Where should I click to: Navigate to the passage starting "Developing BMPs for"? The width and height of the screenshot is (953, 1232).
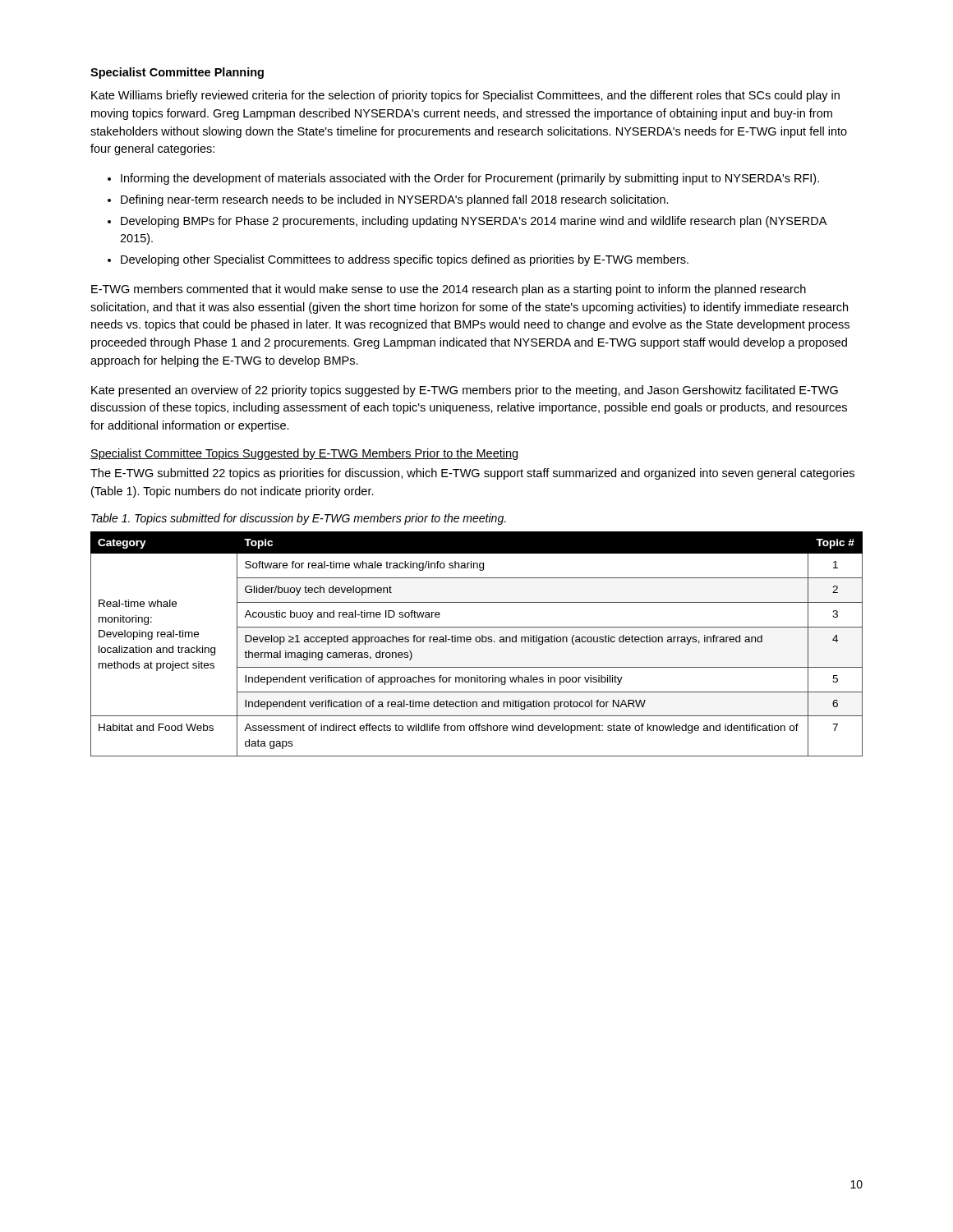[x=476, y=230]
